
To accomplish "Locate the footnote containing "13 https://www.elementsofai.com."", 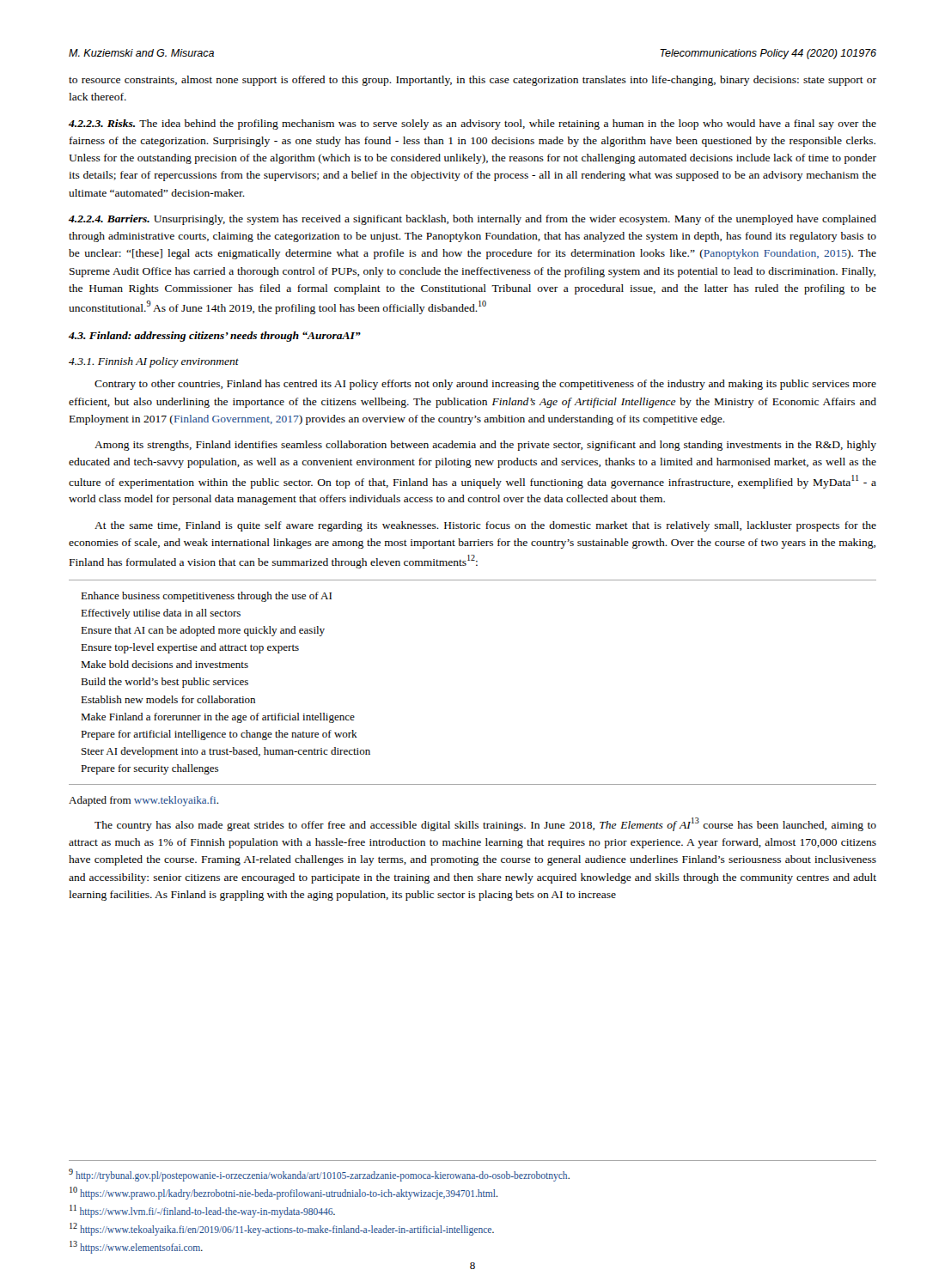I will [136, 1246].
